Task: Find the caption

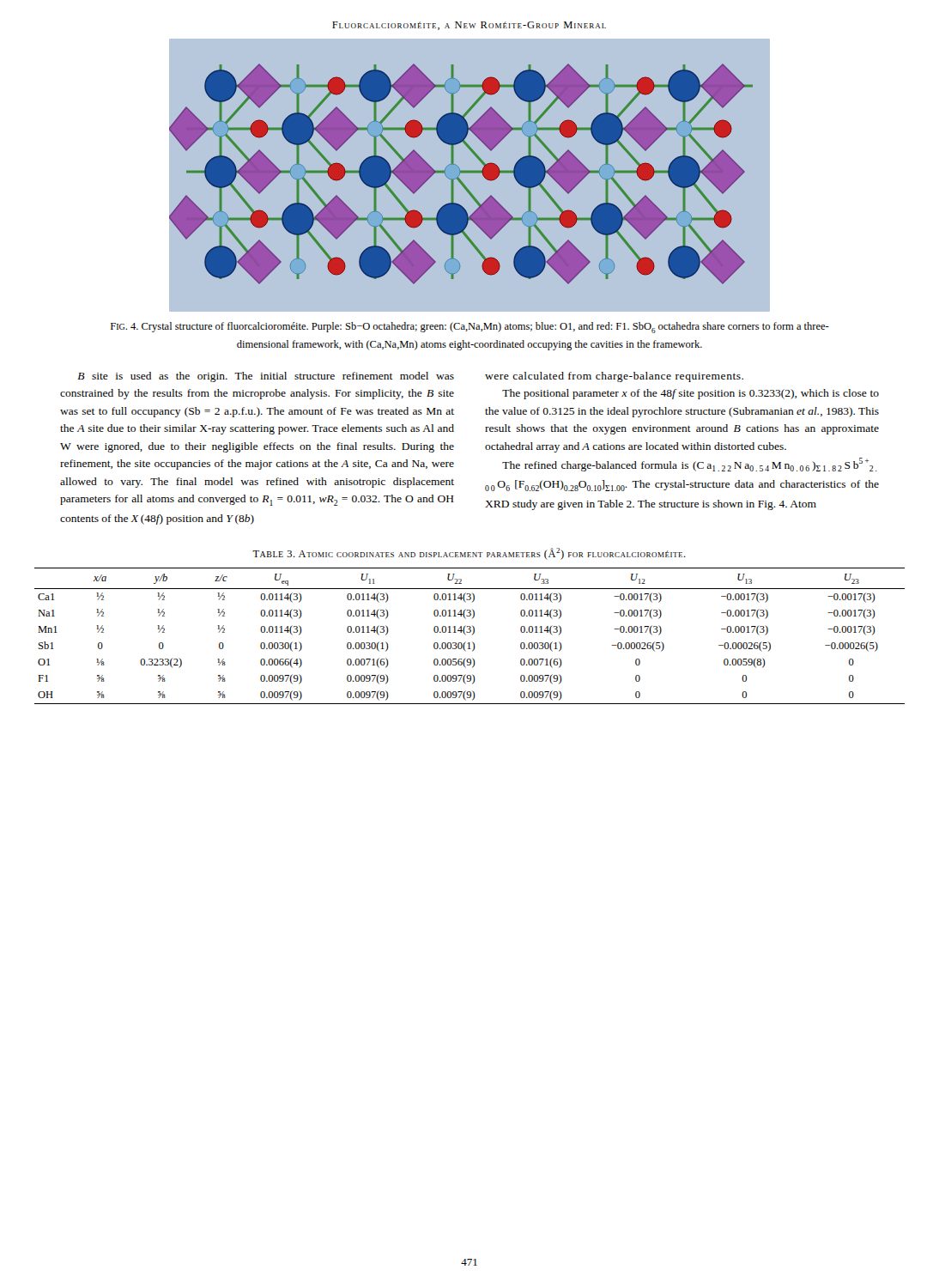Action: coord(470,335)
